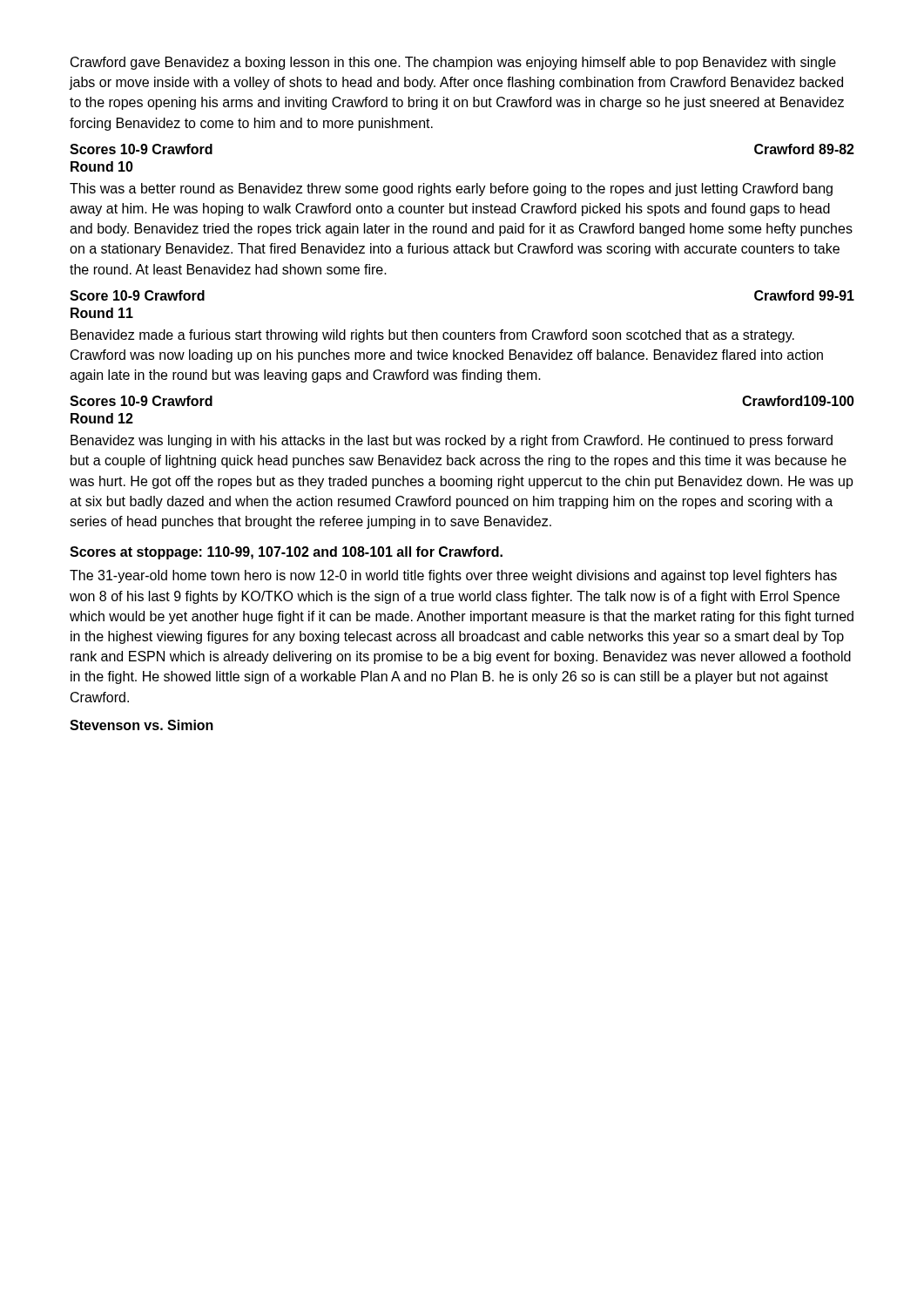Click on the text block starting "Scores 10-9 Crawford Crawford 89-82"
The height and width of the screenshot is (1307, 924).
coord(144,149)
